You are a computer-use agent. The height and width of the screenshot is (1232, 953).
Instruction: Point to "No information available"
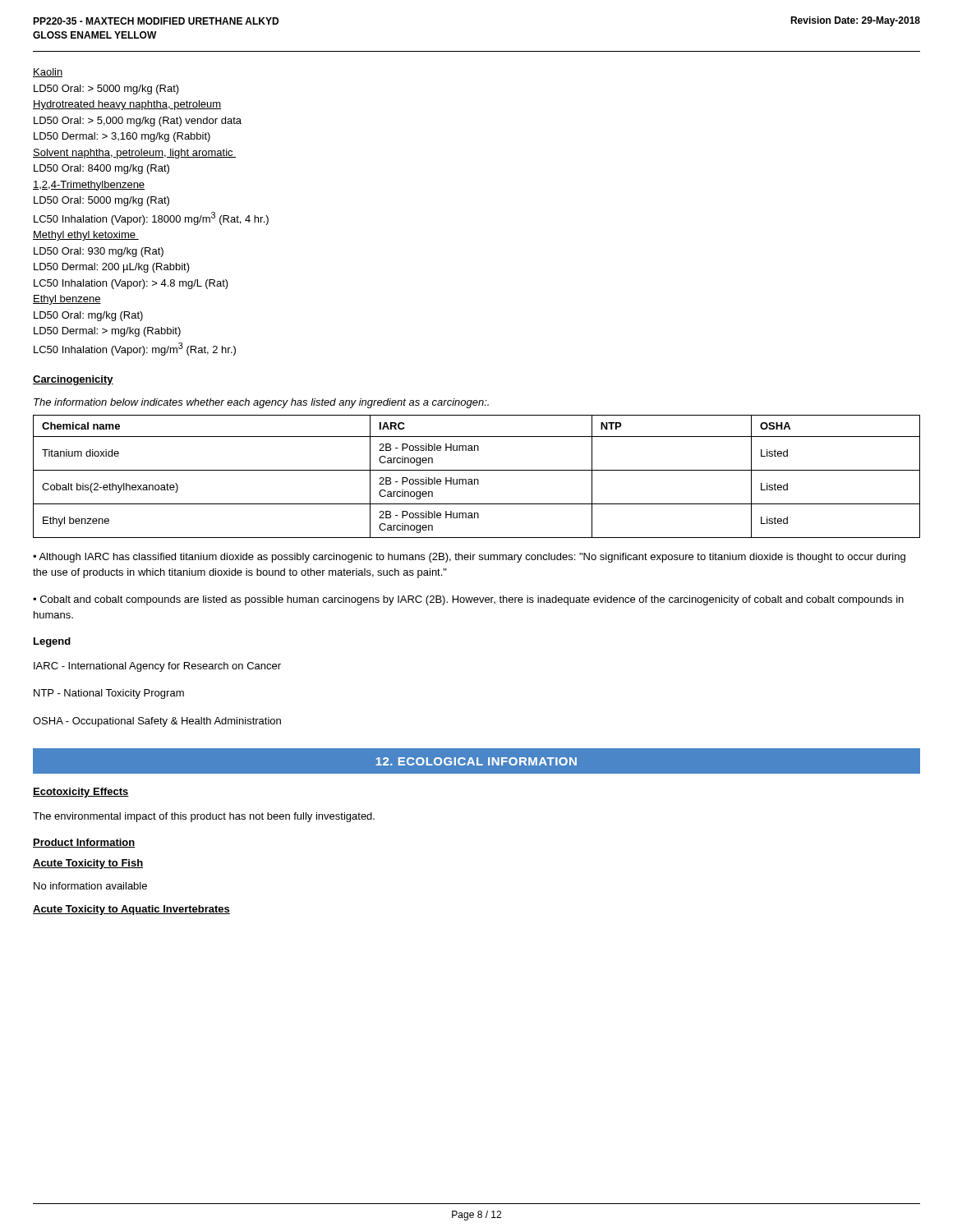[90, 886]
